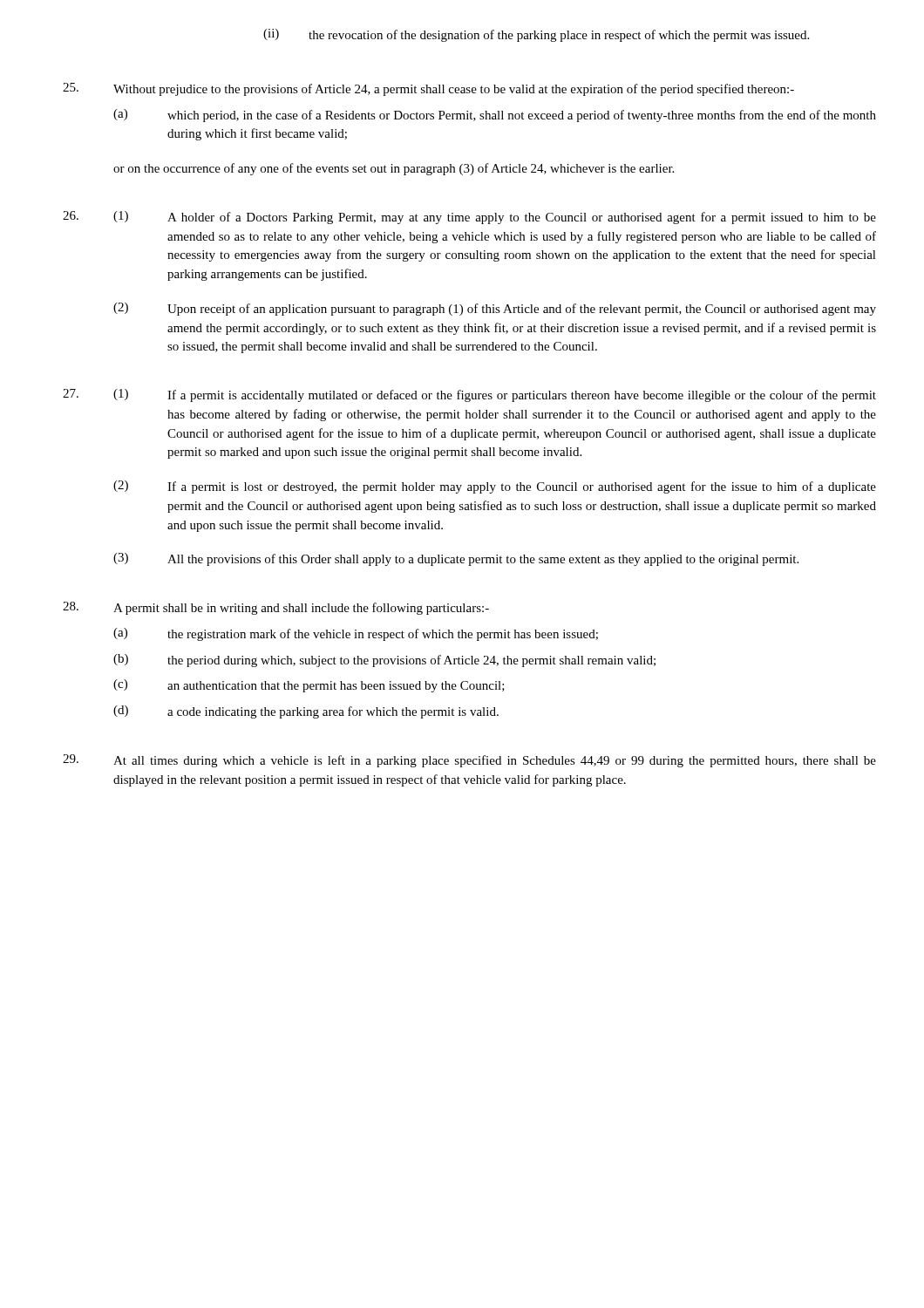Click the passage that begins "(a) the registration mark of the vehicle in"
Viewport: 924px width, 1308px height.
[469, 638]
